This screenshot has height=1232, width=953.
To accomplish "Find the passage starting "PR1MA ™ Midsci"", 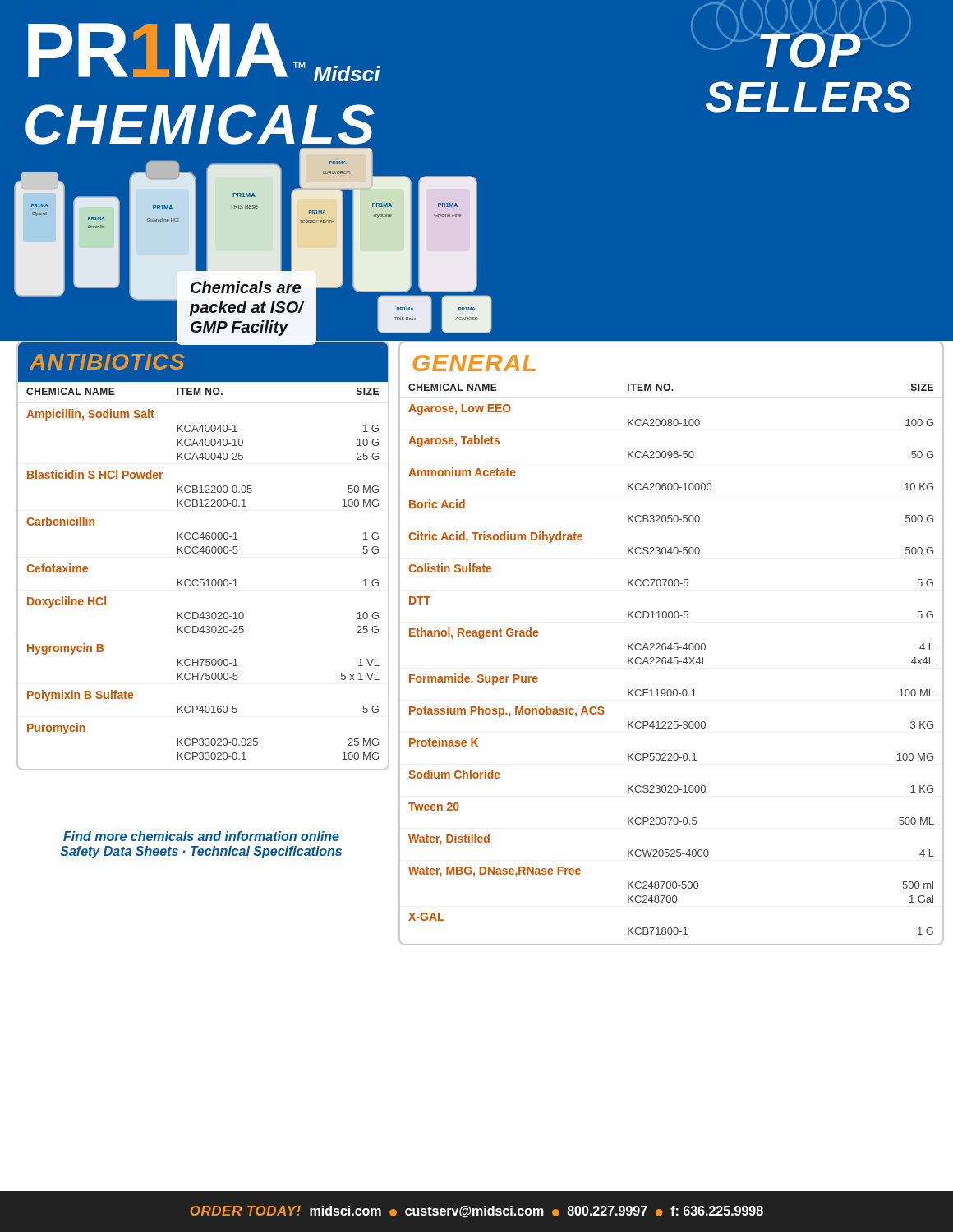I will 201,51.
